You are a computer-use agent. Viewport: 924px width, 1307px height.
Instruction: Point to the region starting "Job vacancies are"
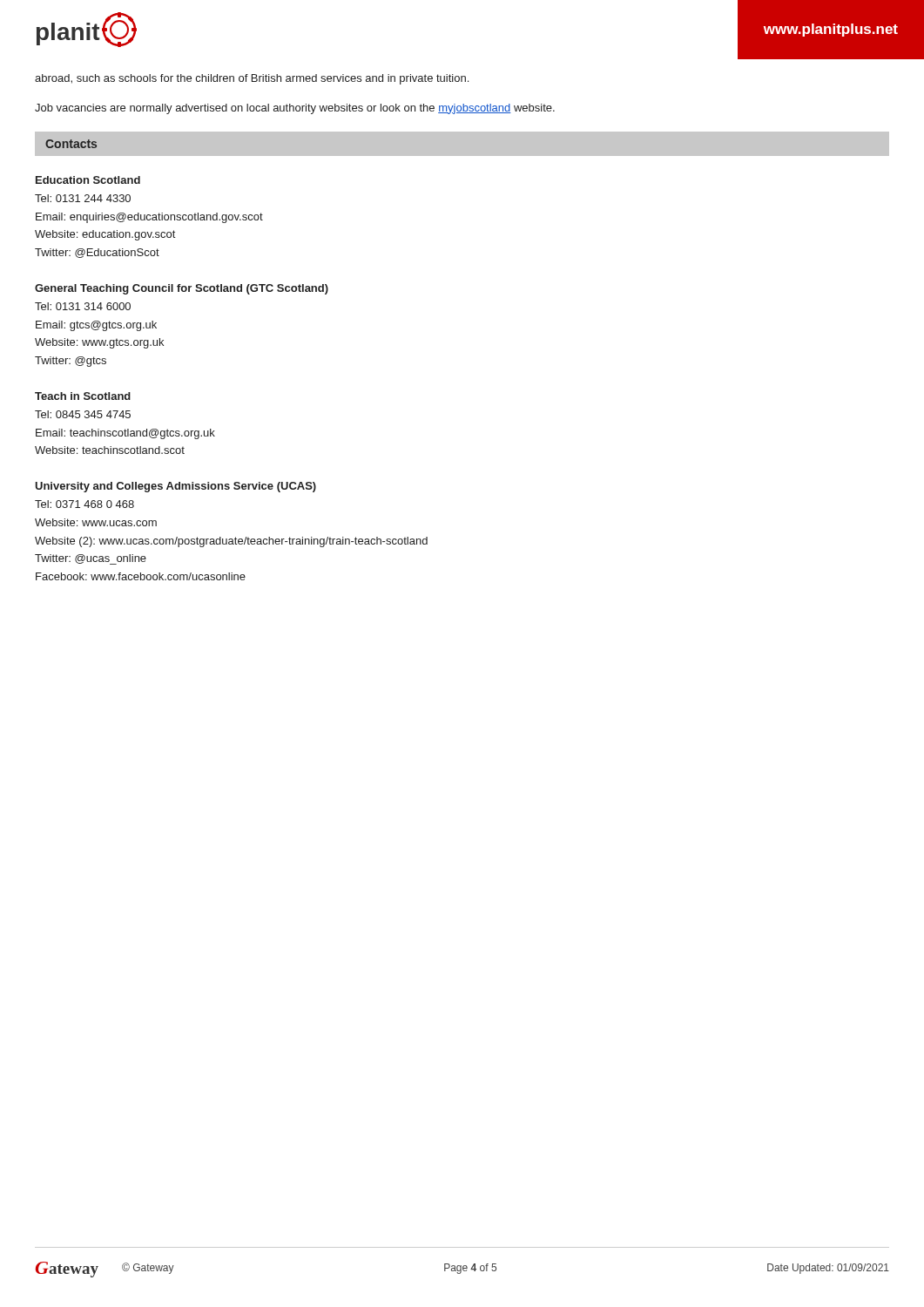[x=295, y=107]
